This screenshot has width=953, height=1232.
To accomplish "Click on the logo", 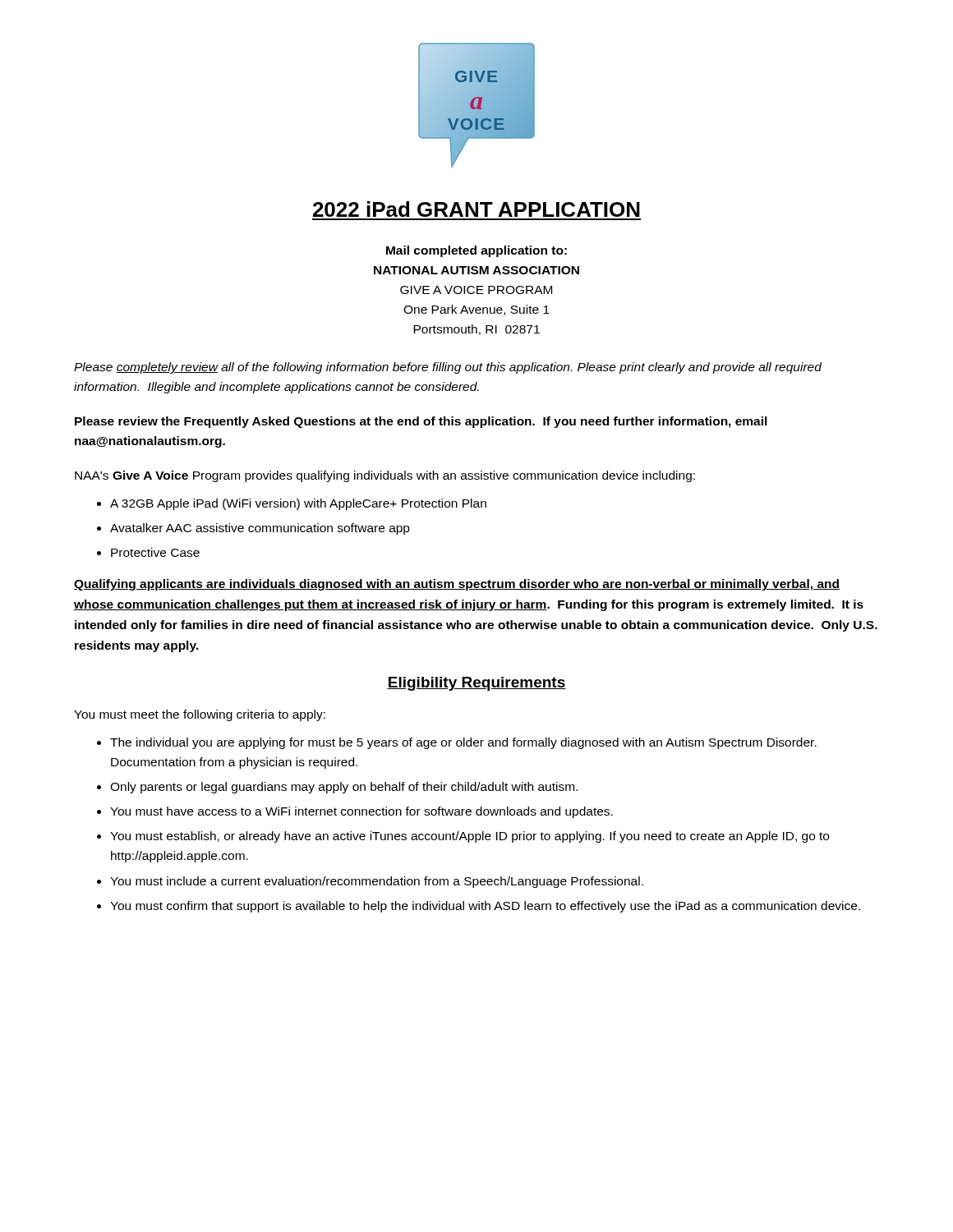I will pyautogui.click(x=476, y=111).
